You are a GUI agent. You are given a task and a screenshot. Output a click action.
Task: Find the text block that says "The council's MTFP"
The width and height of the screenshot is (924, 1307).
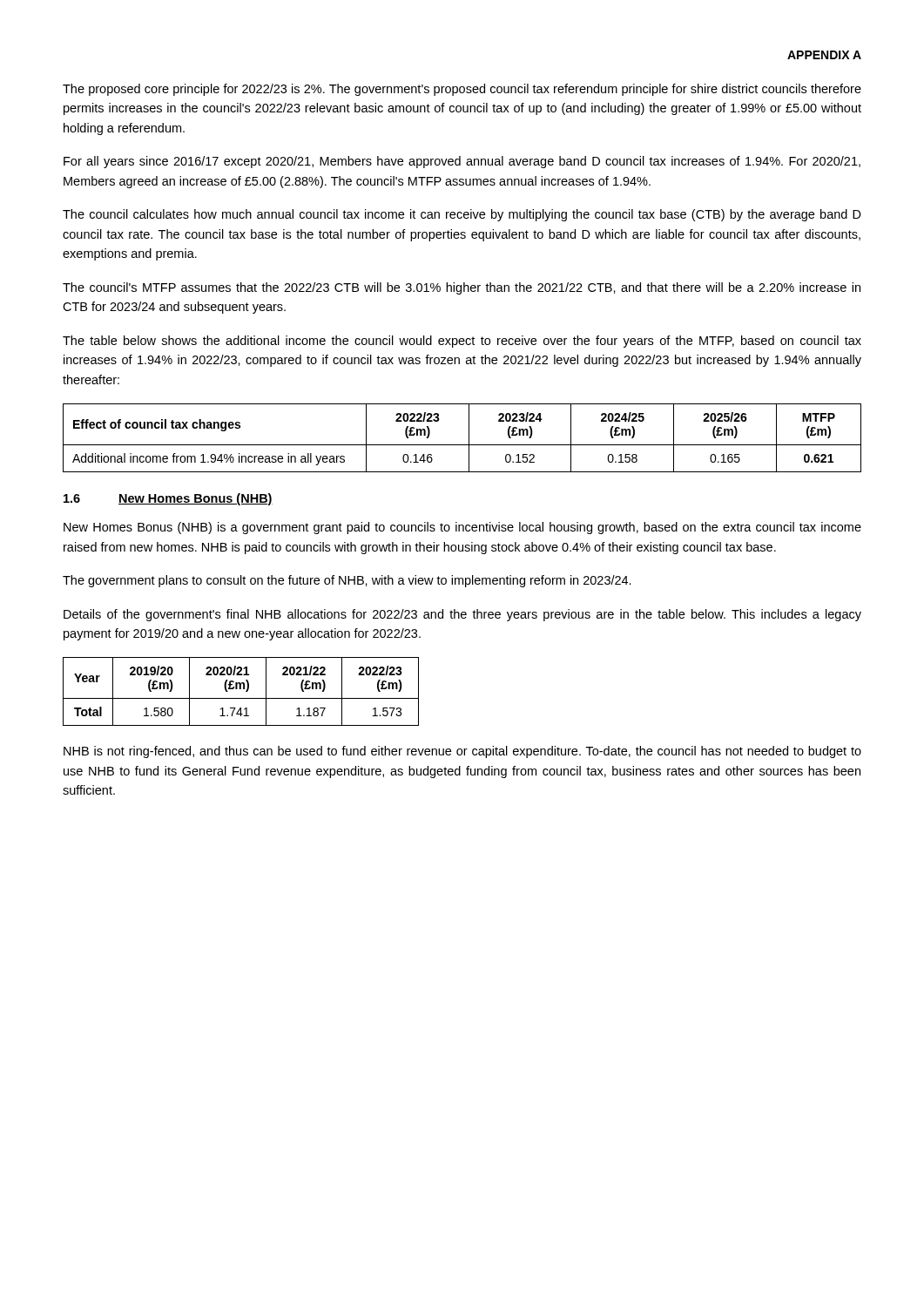(x=462, y=297)
